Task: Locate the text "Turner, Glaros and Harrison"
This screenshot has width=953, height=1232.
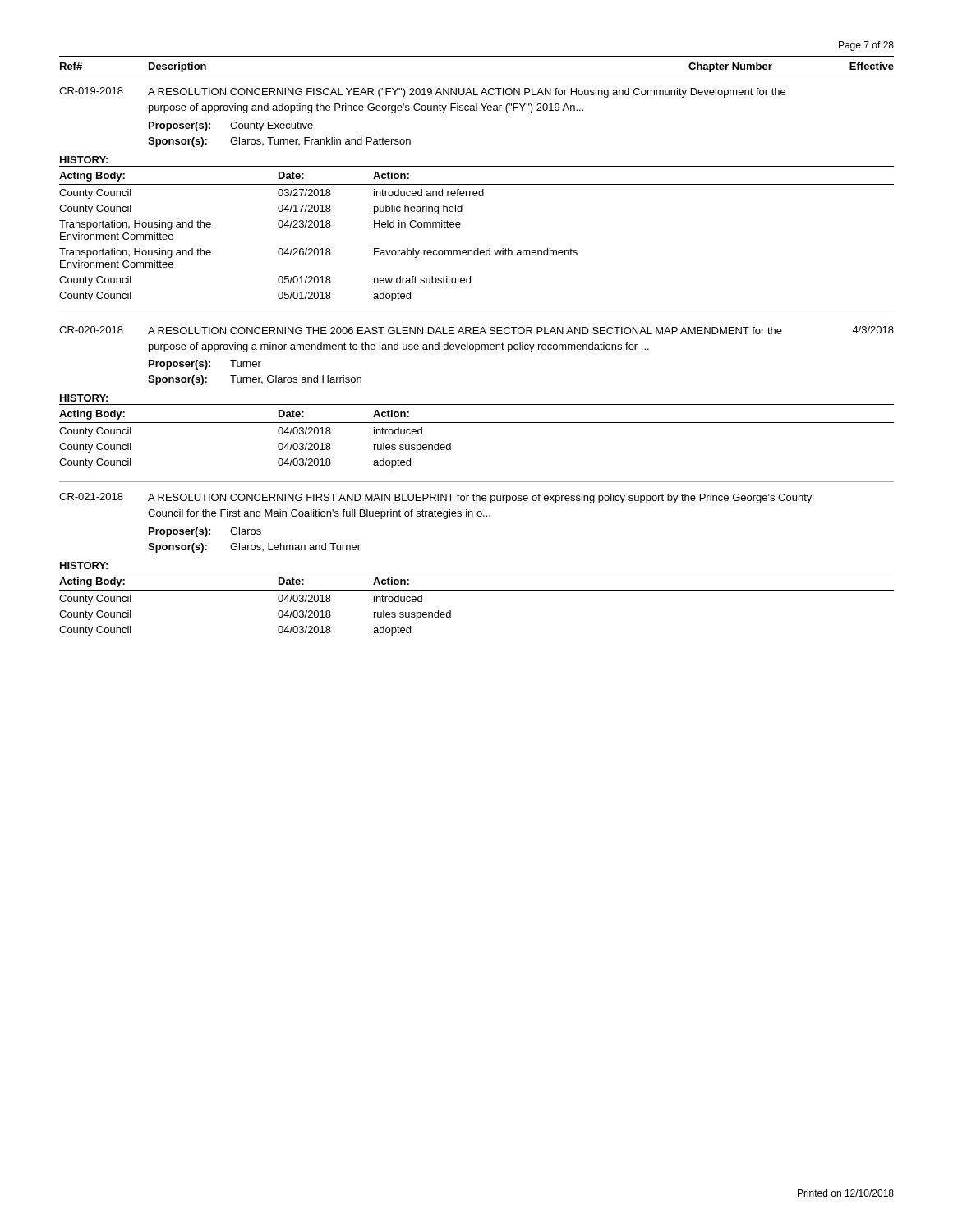Action: pyautogui.click(x=296, y=379)
